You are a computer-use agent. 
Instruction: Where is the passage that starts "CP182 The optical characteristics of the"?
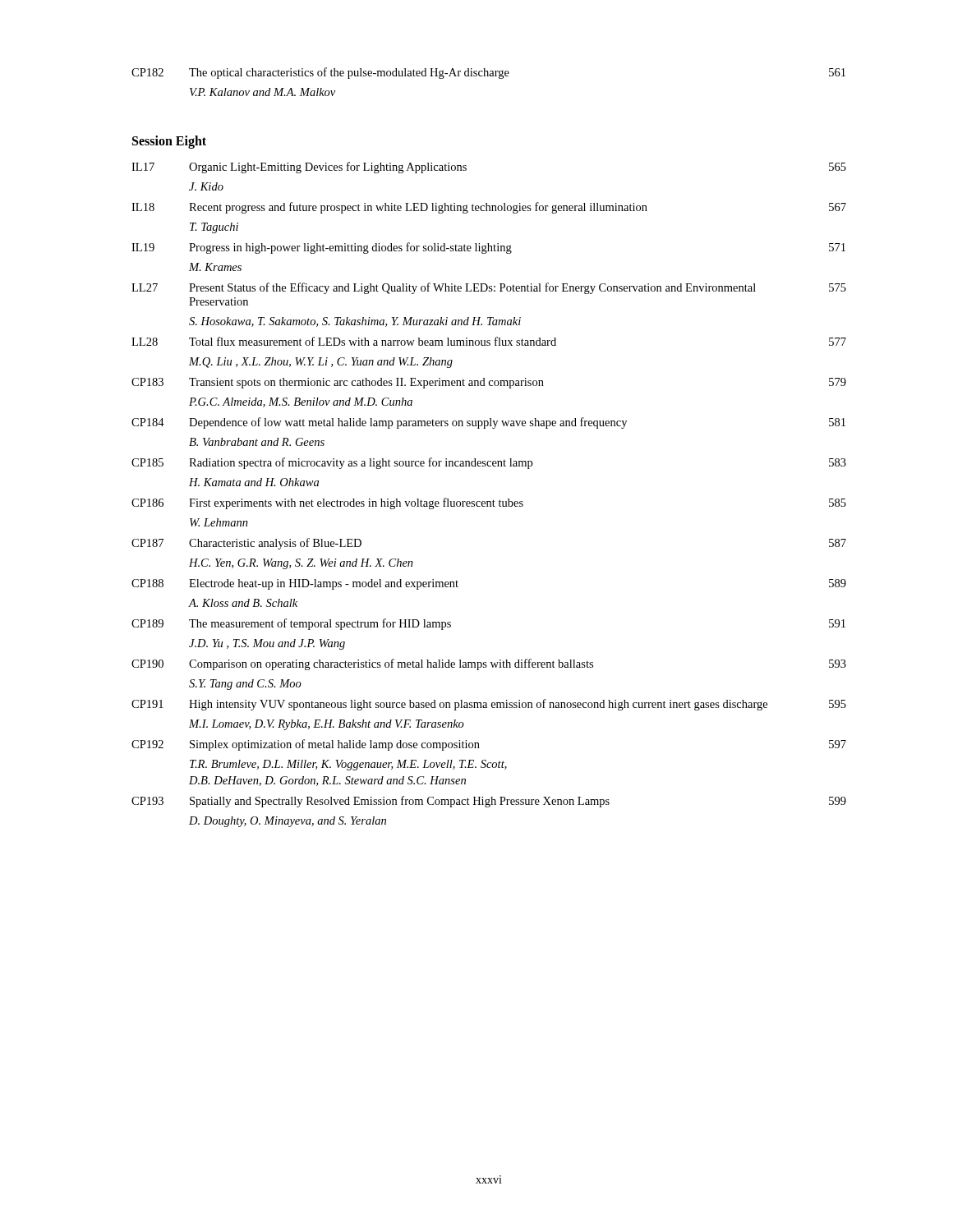click(x=489, y=83)
